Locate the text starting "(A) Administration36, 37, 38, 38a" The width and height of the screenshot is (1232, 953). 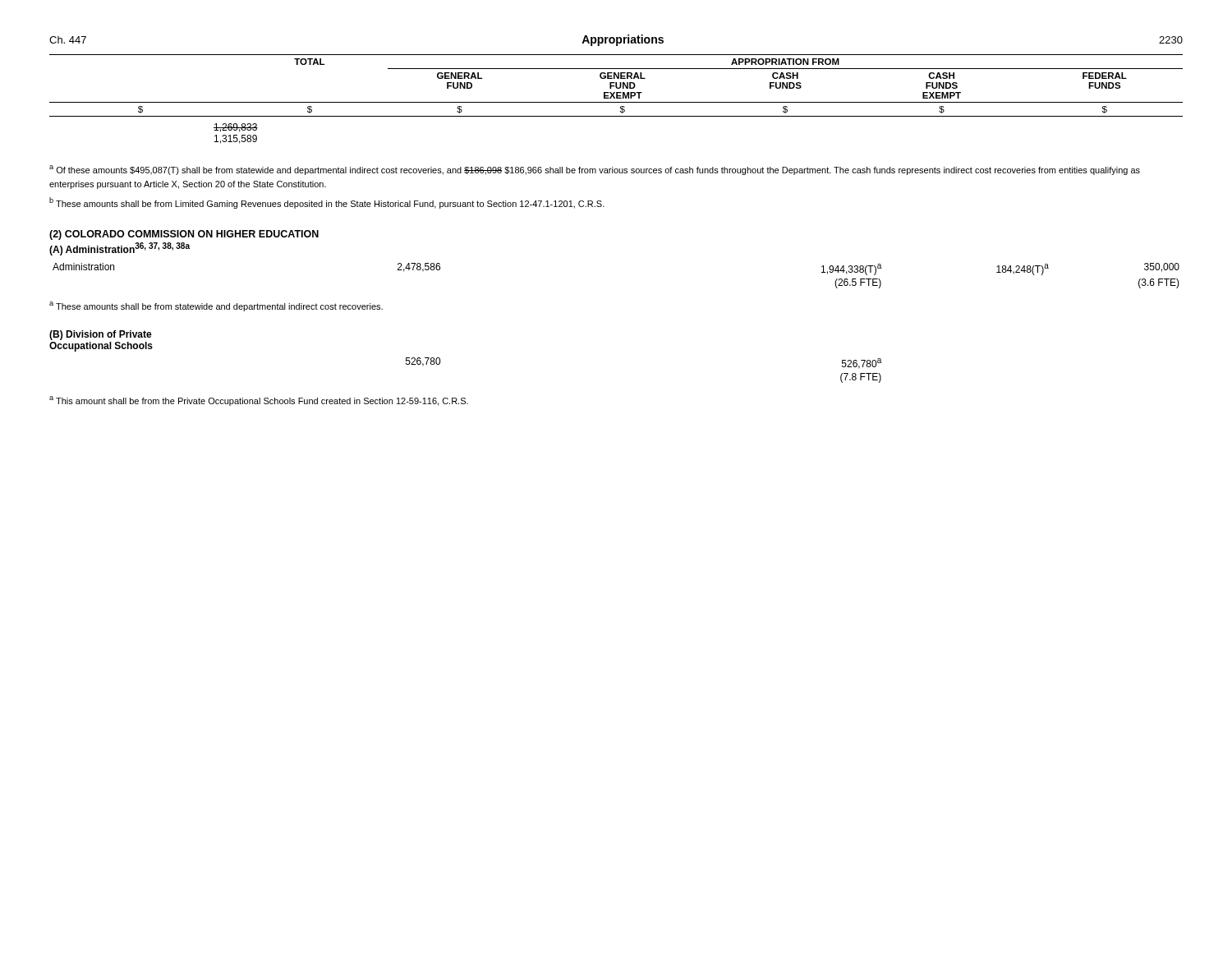120,249
